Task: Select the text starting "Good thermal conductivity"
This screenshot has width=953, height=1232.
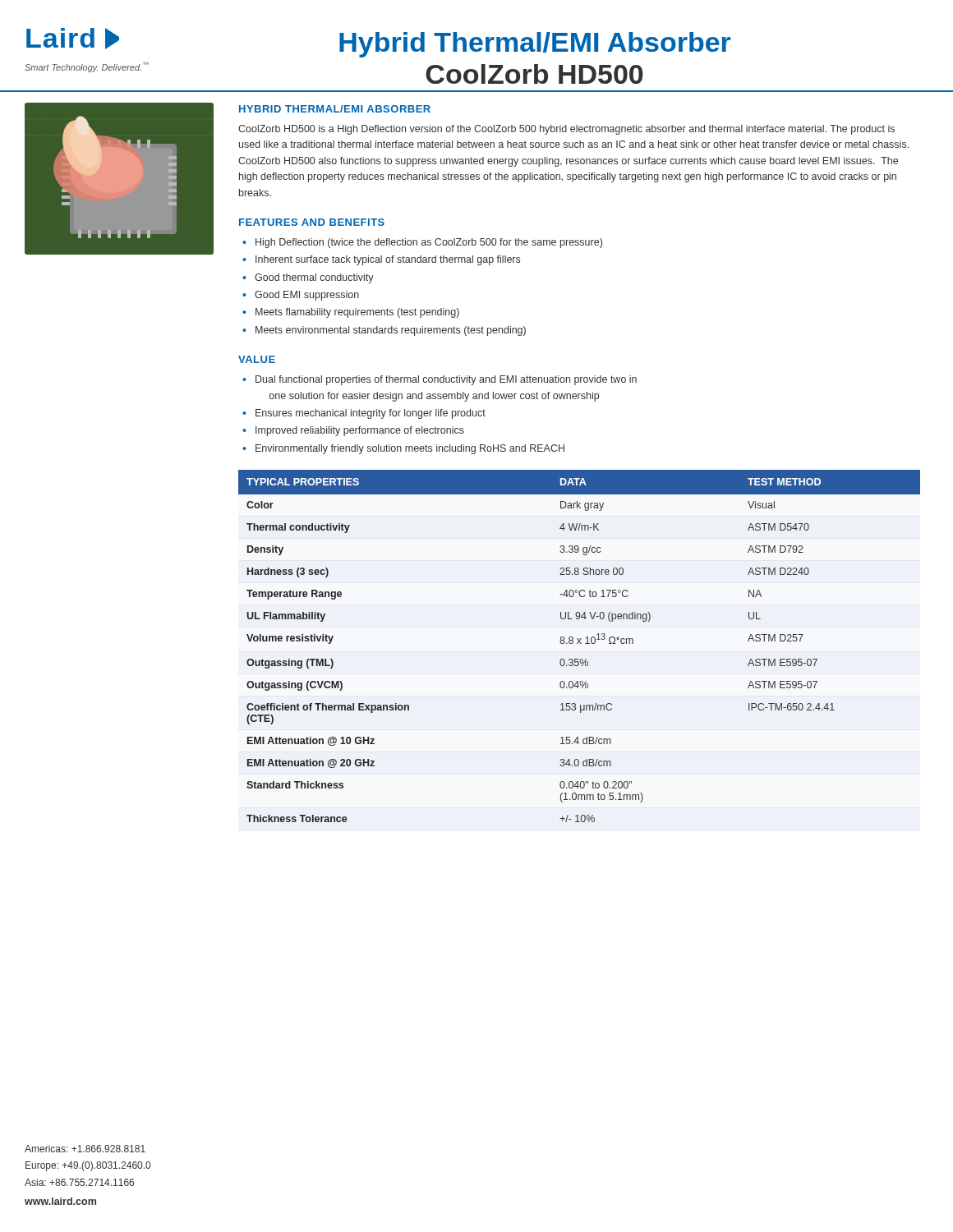Action: [x=314, y=277]
